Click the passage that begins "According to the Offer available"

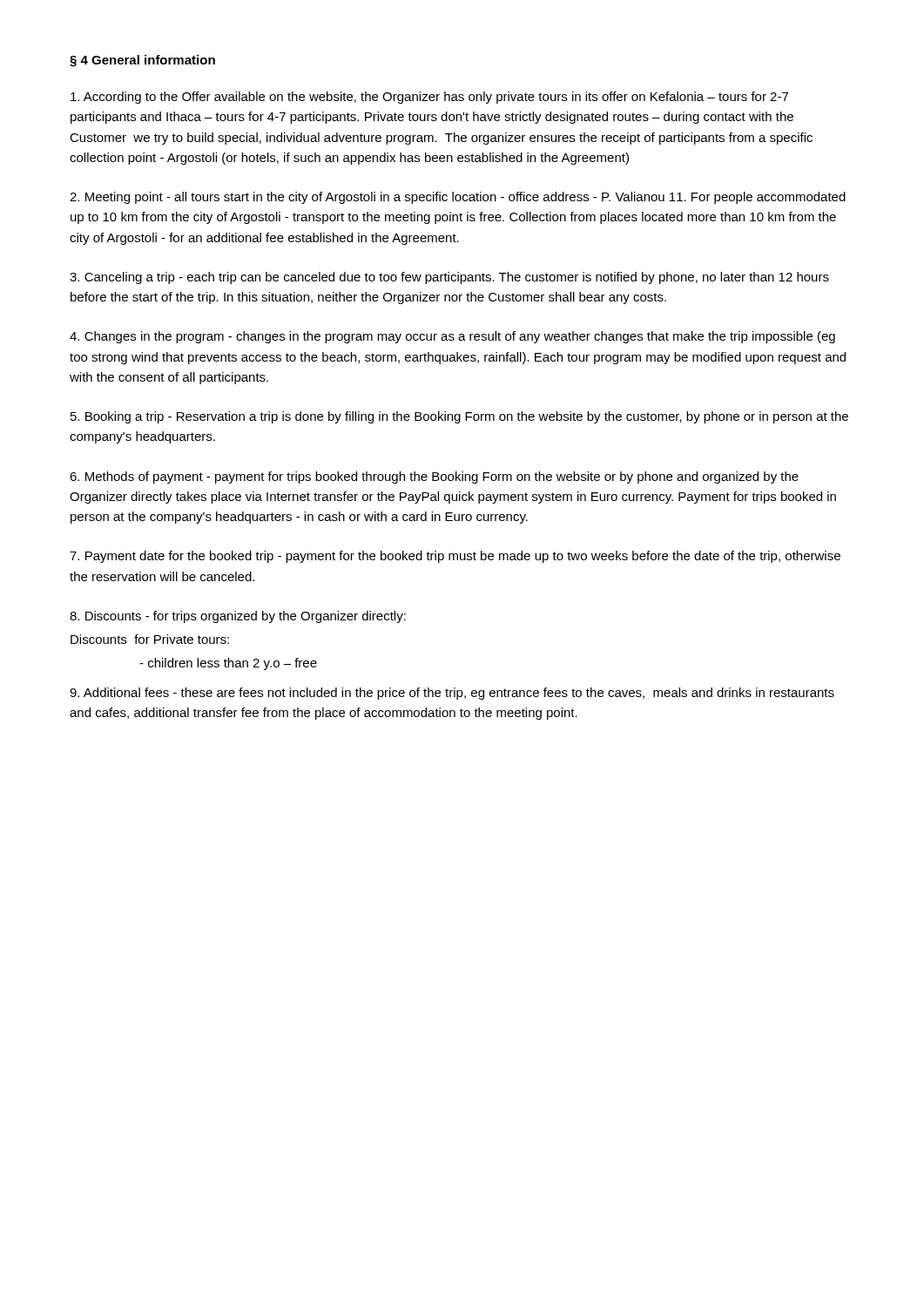point(441,127)
